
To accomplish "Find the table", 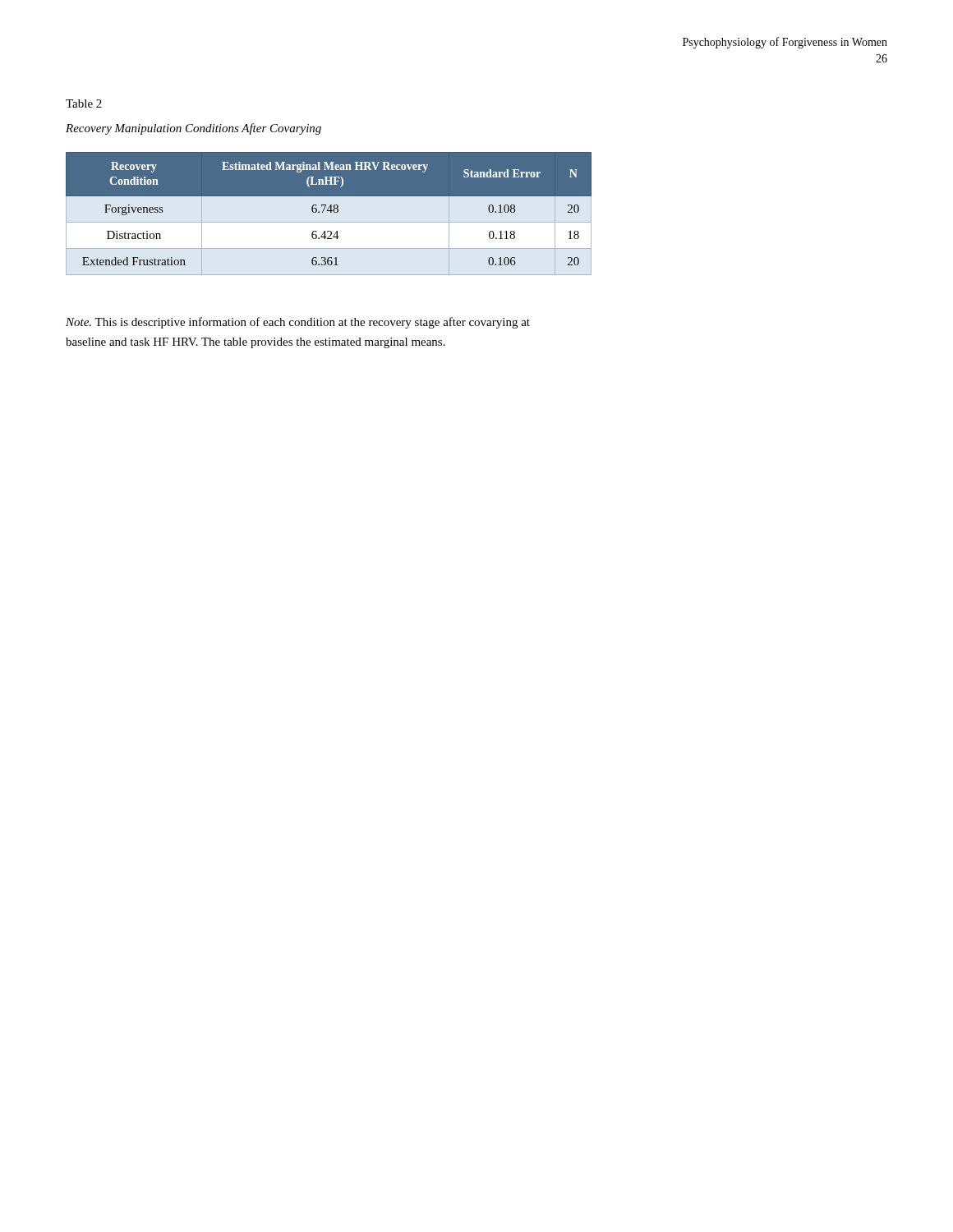I will tap(329, 214).
